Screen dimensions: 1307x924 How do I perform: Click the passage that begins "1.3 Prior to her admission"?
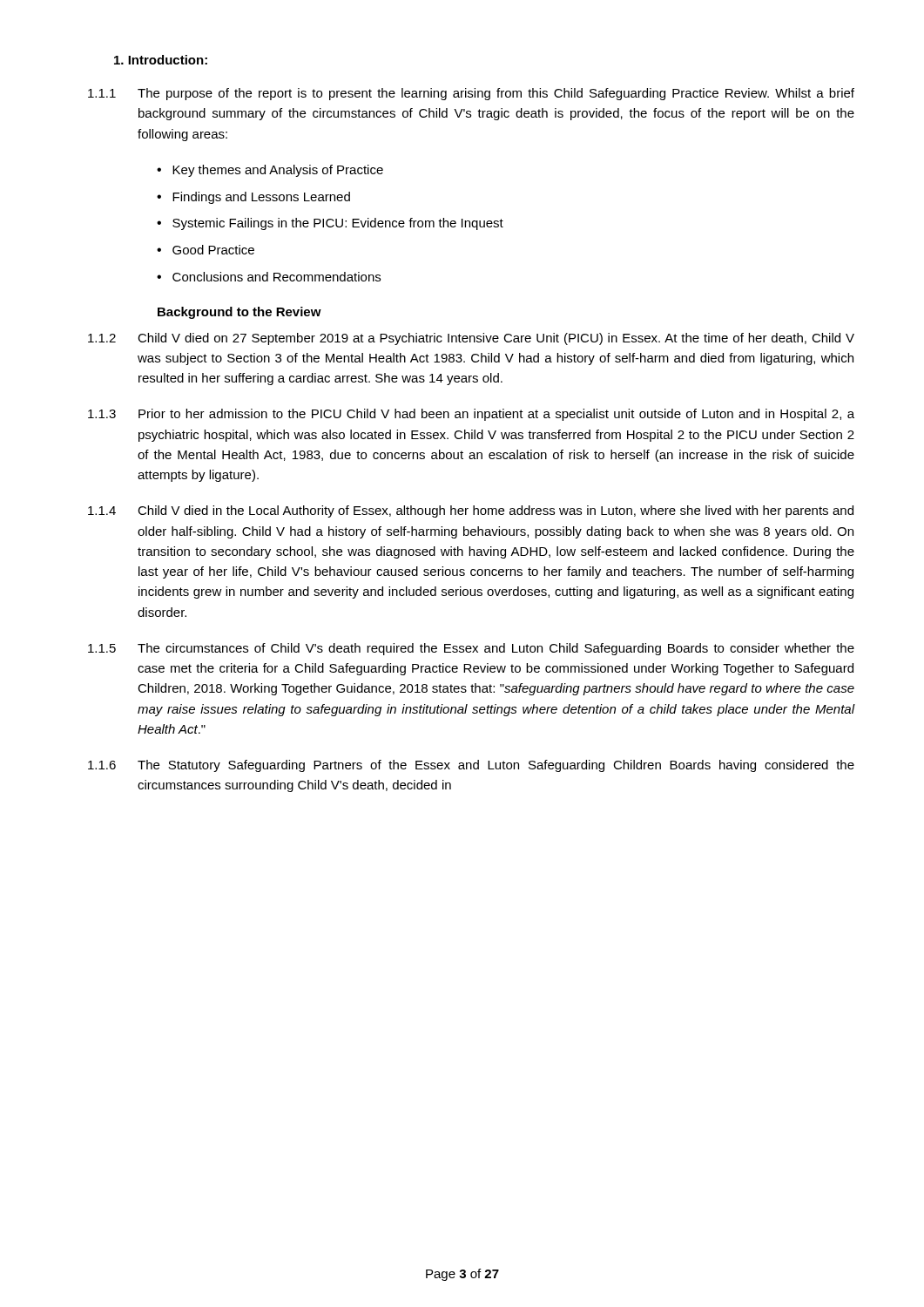pyautogui.click(x=471, y=444)
